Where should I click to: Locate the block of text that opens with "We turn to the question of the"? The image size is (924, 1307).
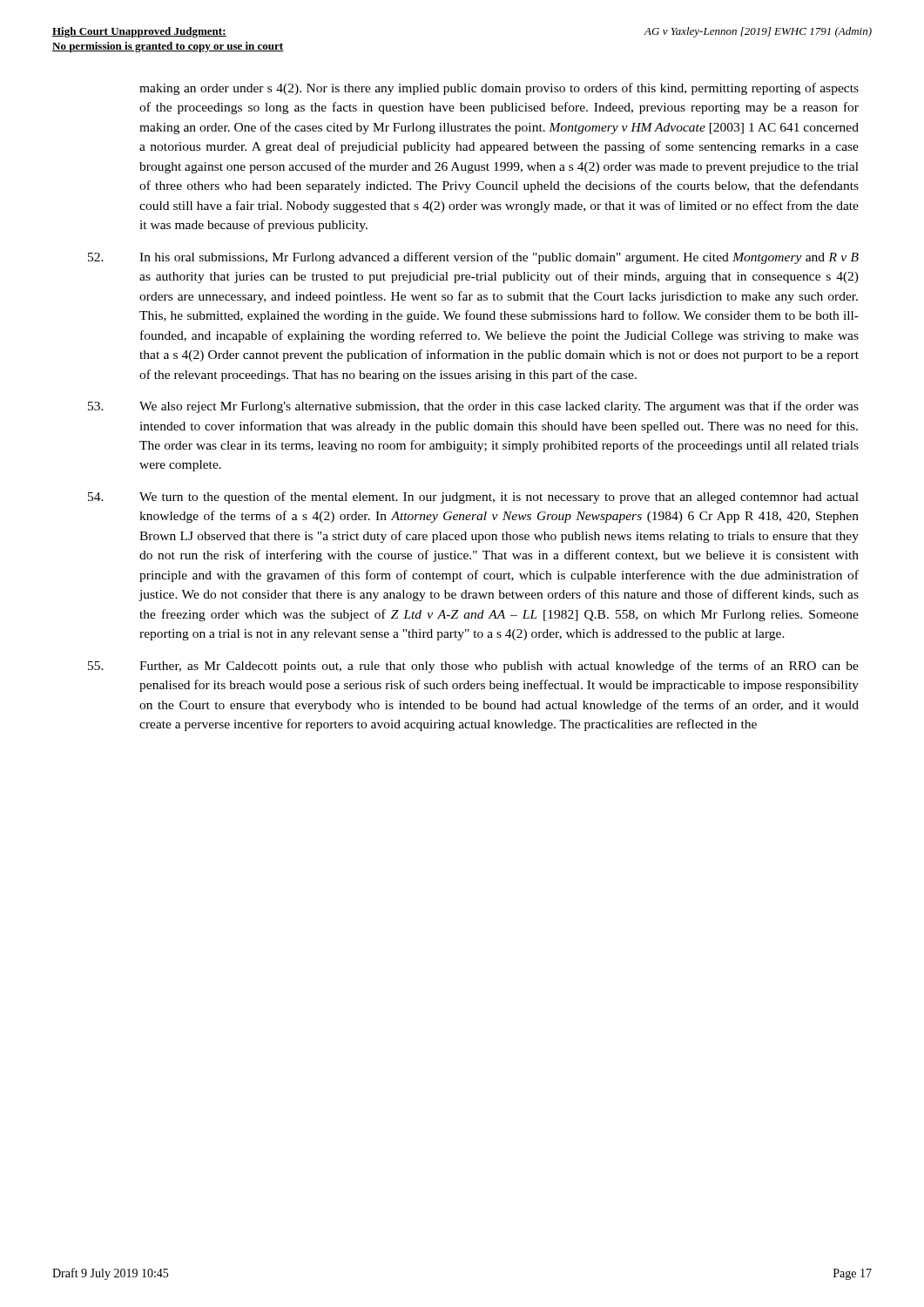click(473, 565)
